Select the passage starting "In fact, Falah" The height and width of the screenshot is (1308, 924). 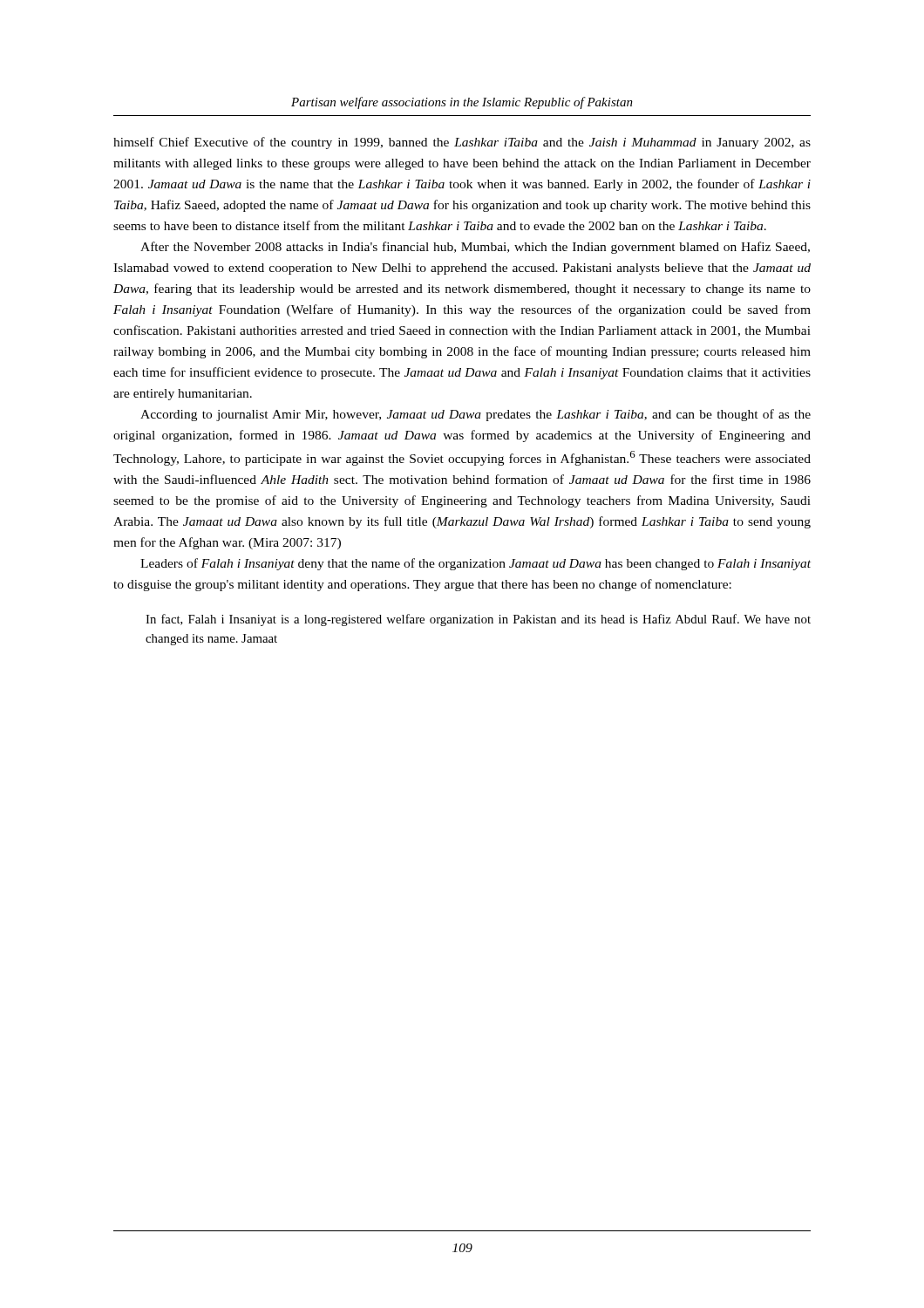point(478,628)
